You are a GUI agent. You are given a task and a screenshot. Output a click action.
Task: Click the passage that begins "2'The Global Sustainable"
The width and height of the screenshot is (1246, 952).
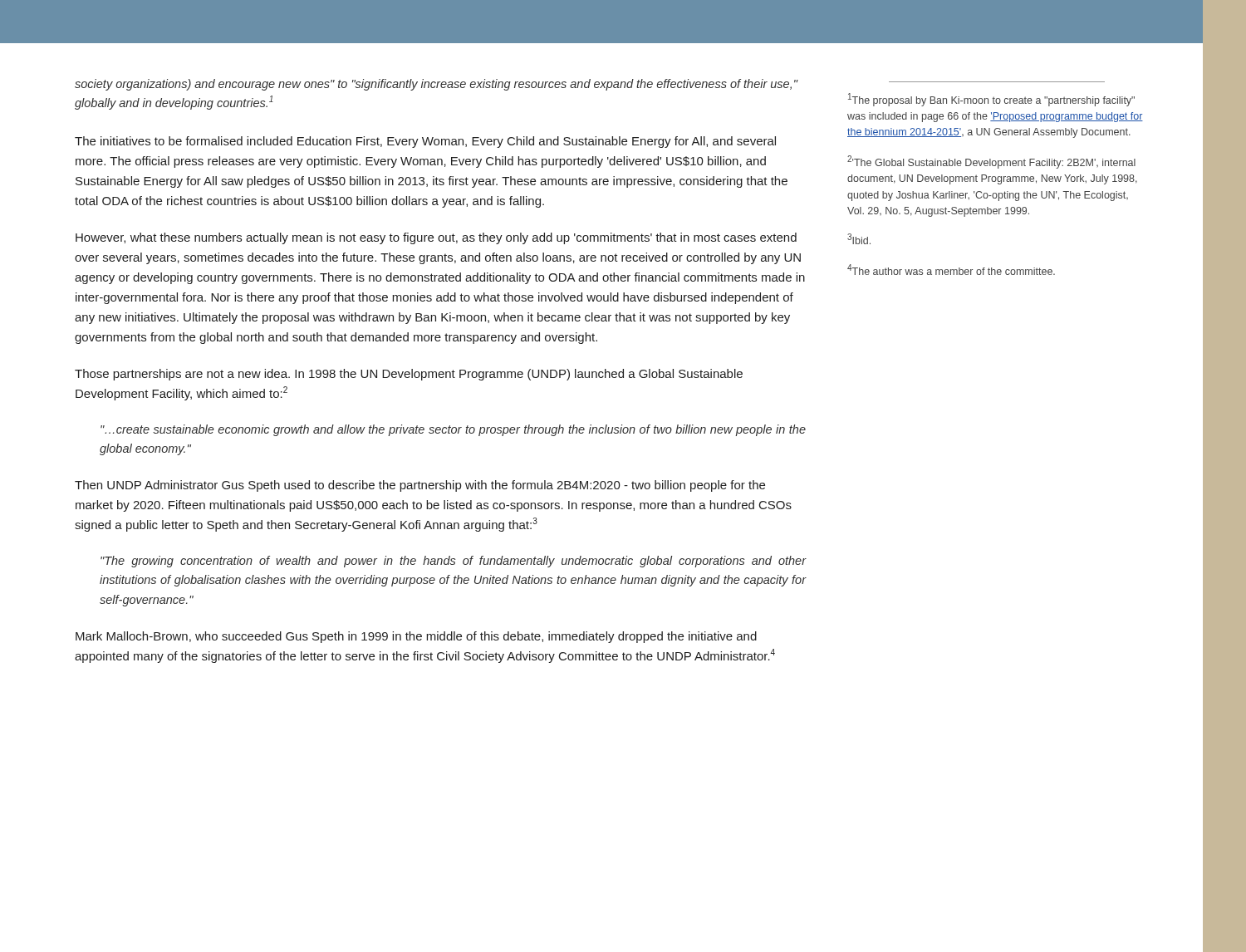coord(992,186)
